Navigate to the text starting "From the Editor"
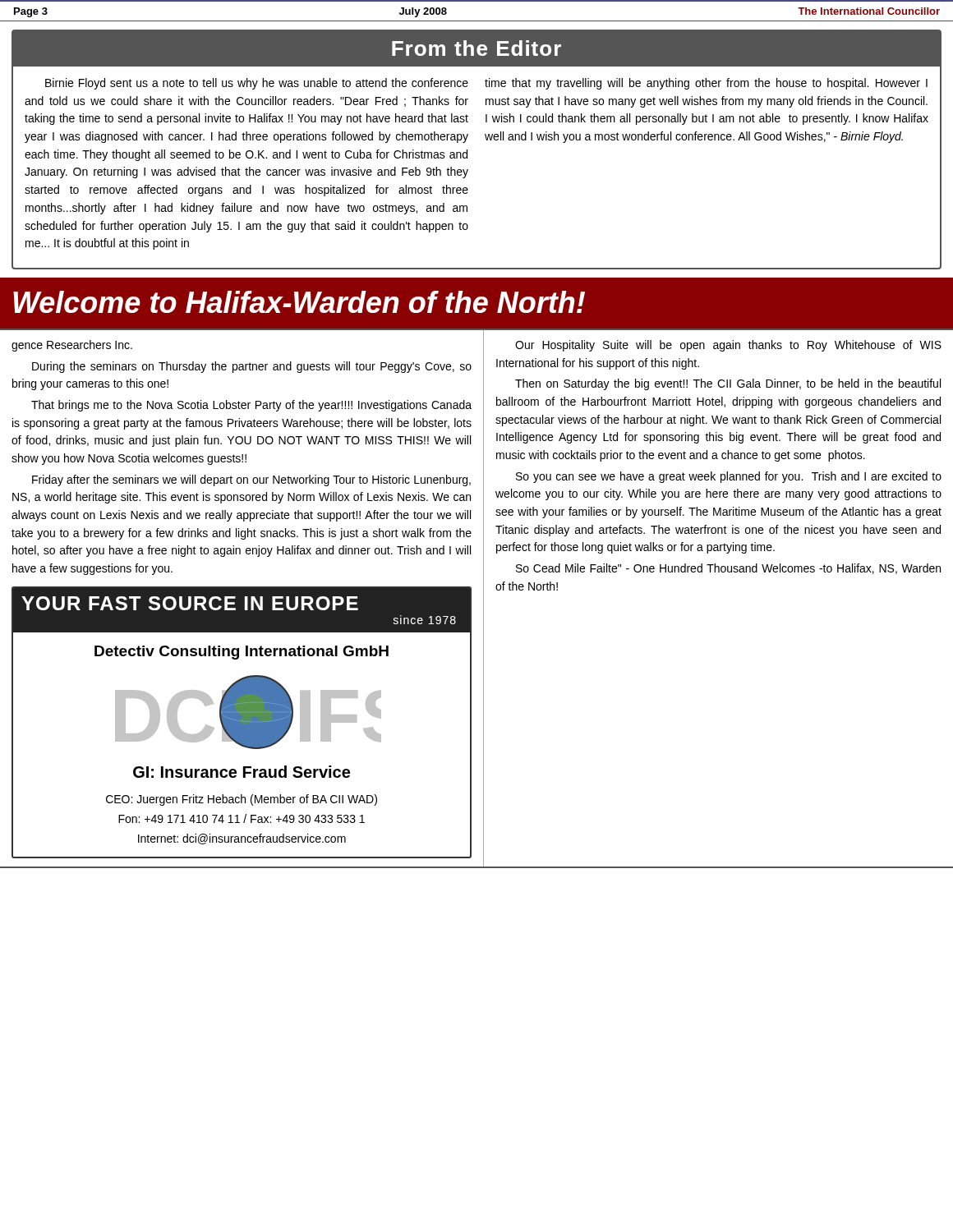The width and height of the screenshot is (953, 1232). [x=476, y=48]
